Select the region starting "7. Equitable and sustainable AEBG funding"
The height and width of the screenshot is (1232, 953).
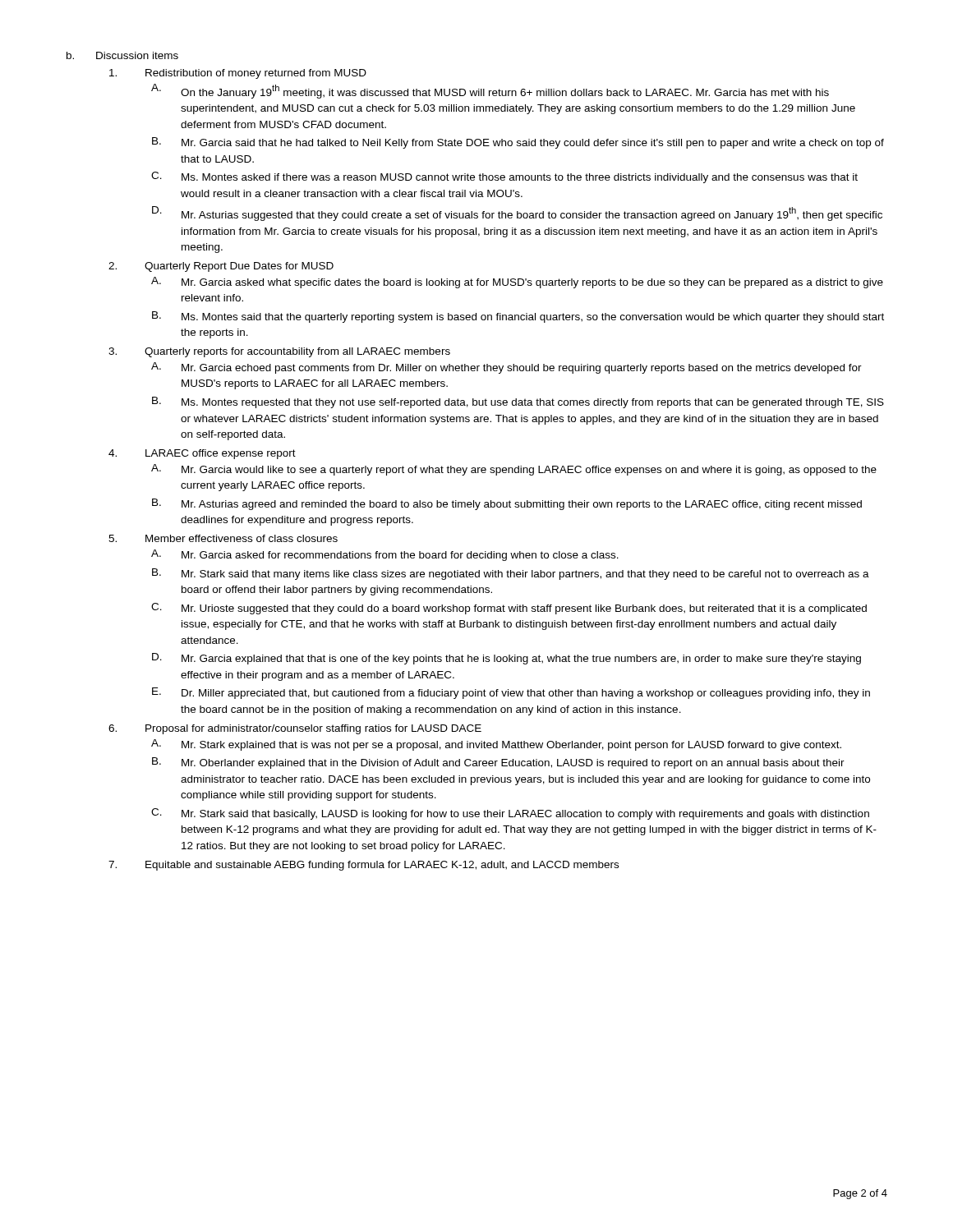[x=498, y=864]
